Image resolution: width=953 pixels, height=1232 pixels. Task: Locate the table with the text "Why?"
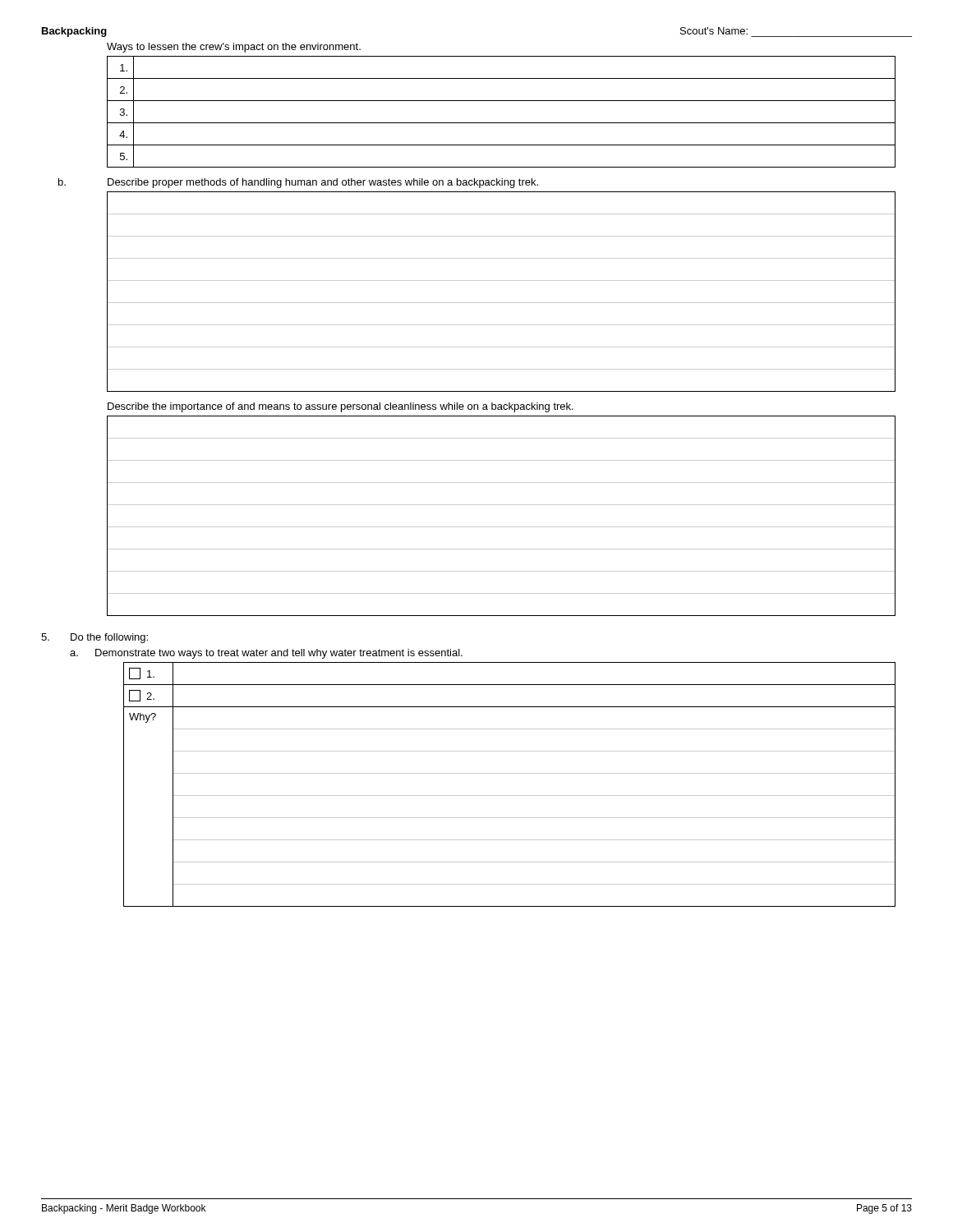(509, 807)
